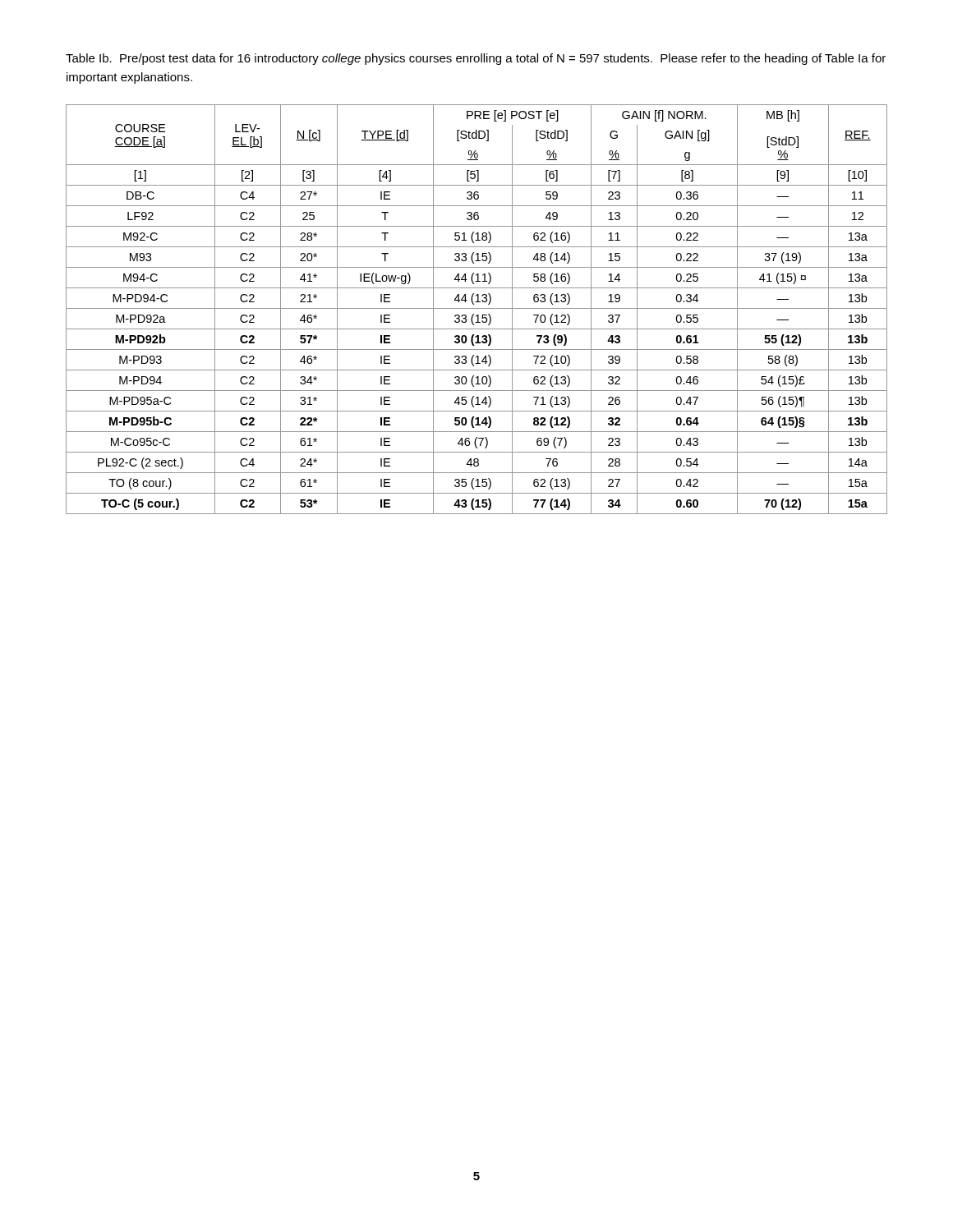The image size is (953, 1232).
Task: Locate a table
Action: tap(476, 309)
